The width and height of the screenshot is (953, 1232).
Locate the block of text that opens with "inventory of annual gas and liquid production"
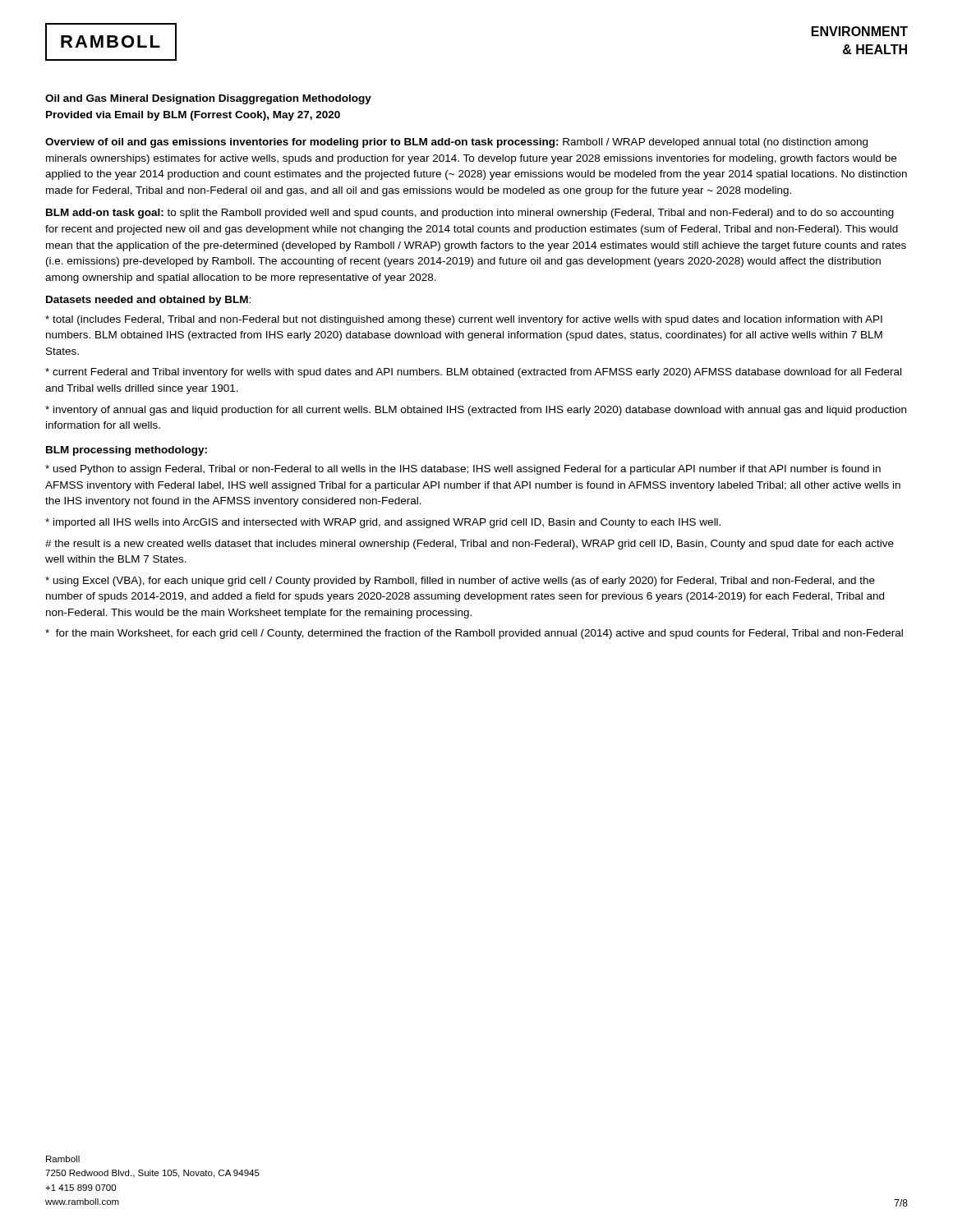(x=476, y=417)
